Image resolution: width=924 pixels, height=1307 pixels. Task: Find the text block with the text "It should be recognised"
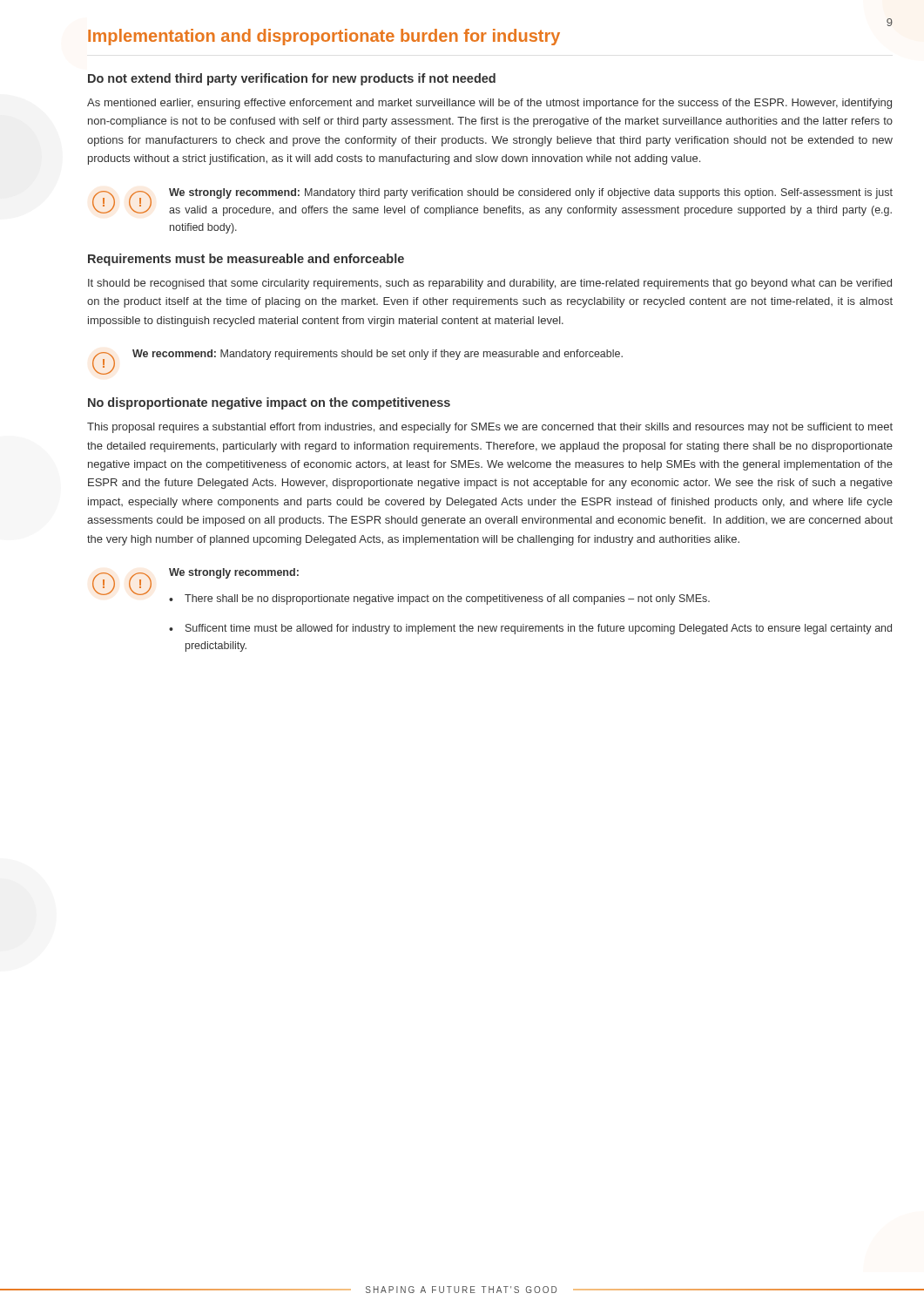click(490, 301)
